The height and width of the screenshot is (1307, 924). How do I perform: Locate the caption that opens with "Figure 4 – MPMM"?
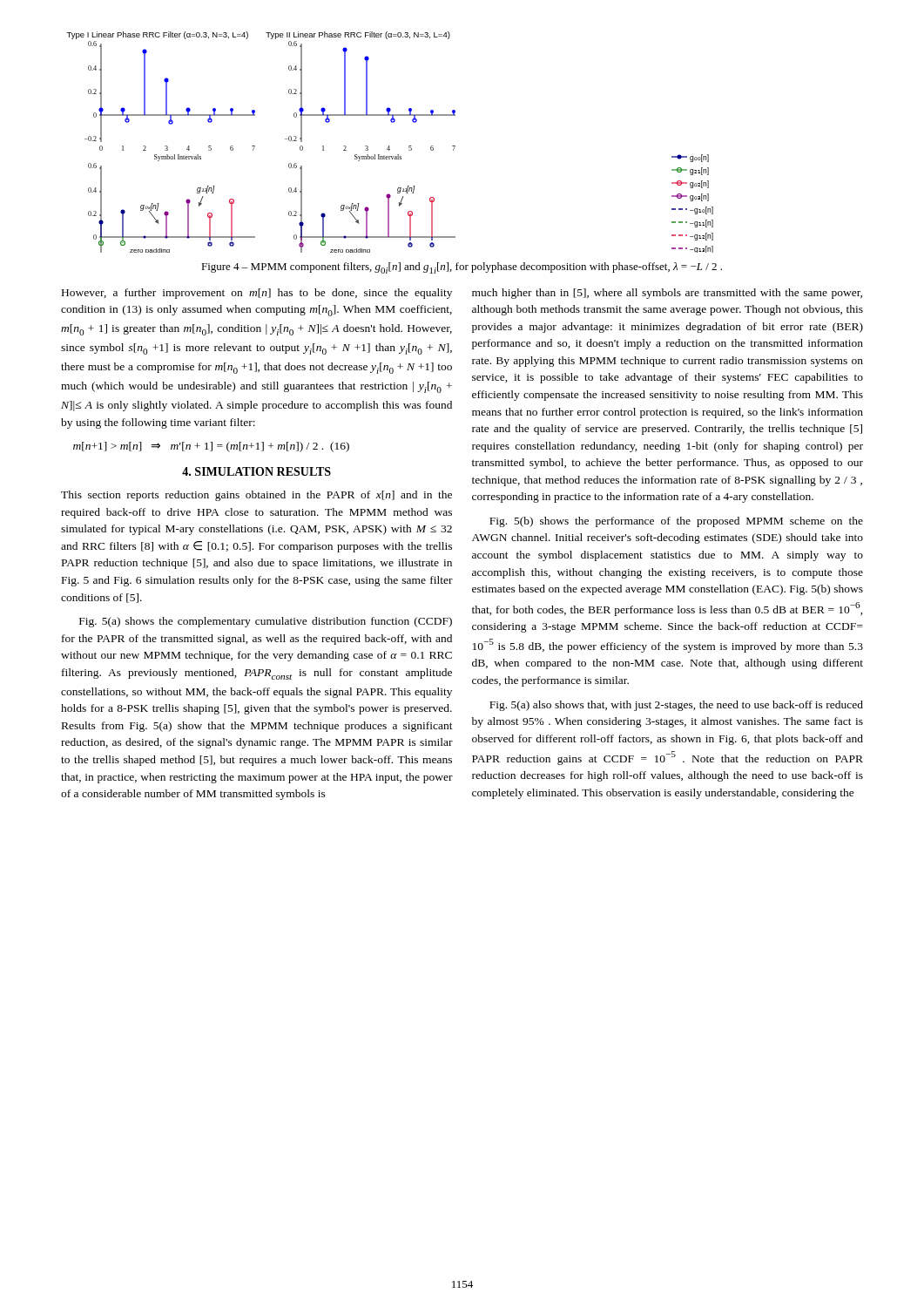(462, 267)
